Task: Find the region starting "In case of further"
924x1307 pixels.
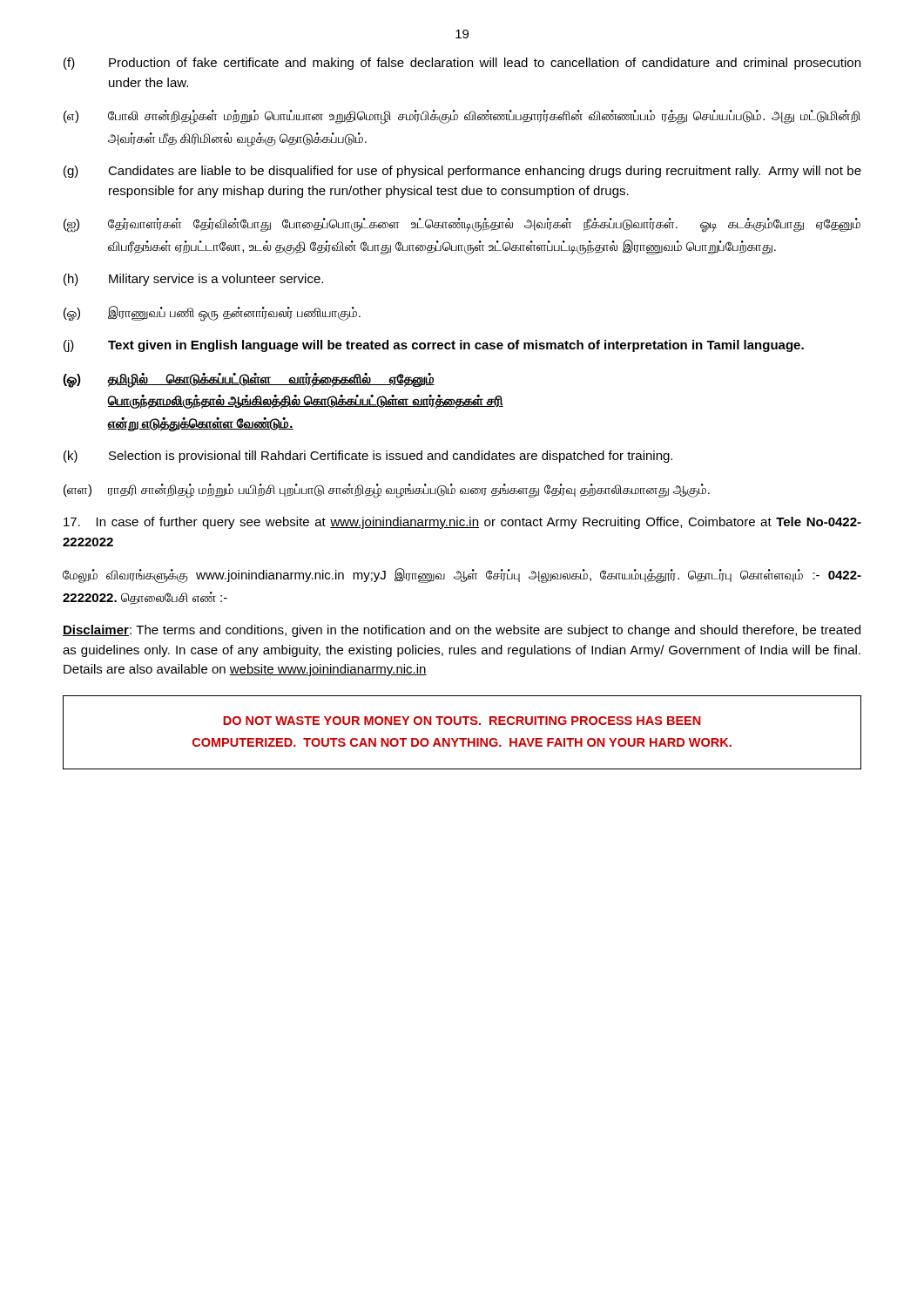Action: (x=462, y=531)
